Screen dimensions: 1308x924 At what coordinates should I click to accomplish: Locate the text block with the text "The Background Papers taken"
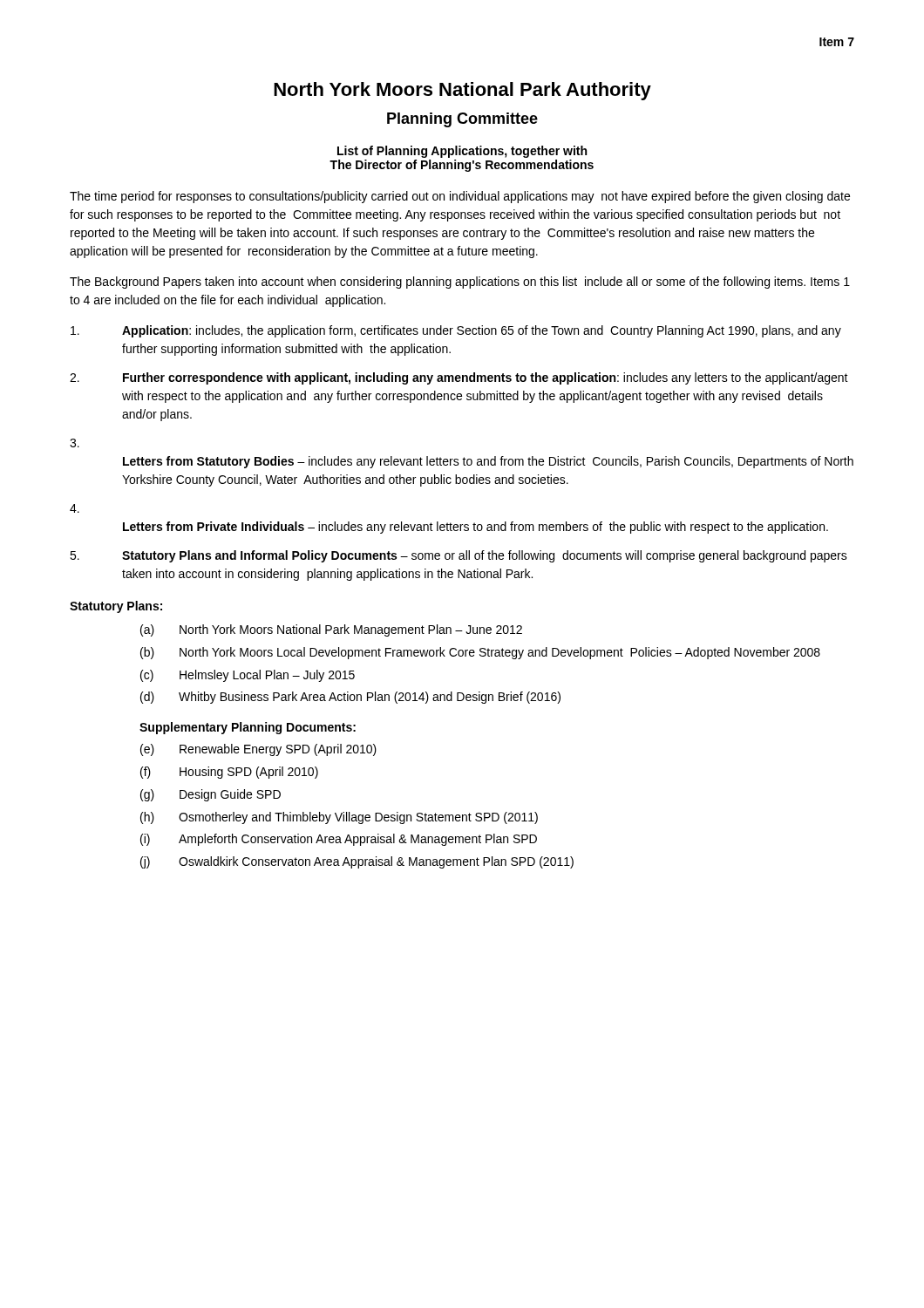coord(460,291)
